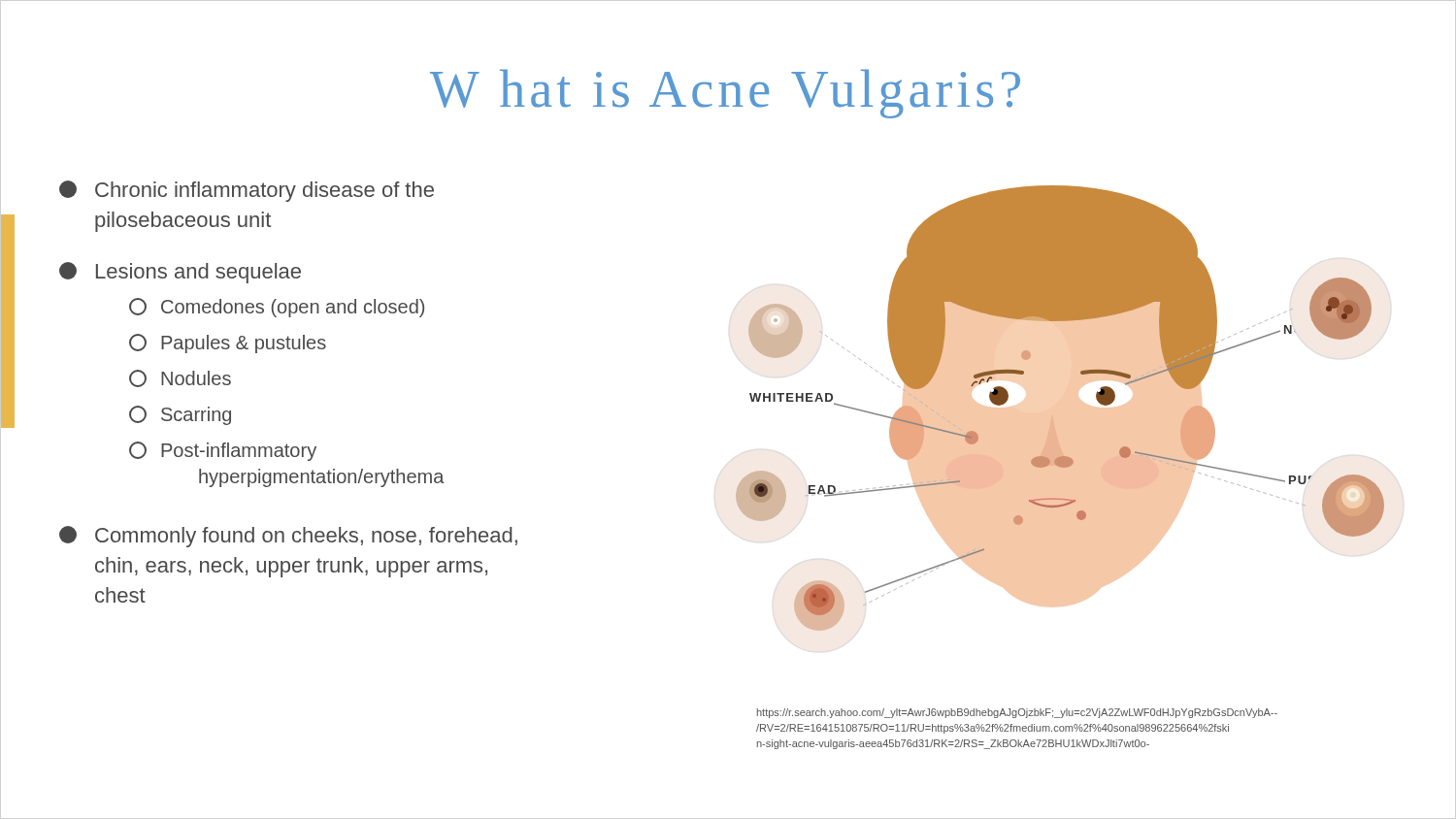Locate the block of text that opens with "Lesions and sequelae"
The image size is (1456, 819).
pyautogui.click(x=180, y=273)
